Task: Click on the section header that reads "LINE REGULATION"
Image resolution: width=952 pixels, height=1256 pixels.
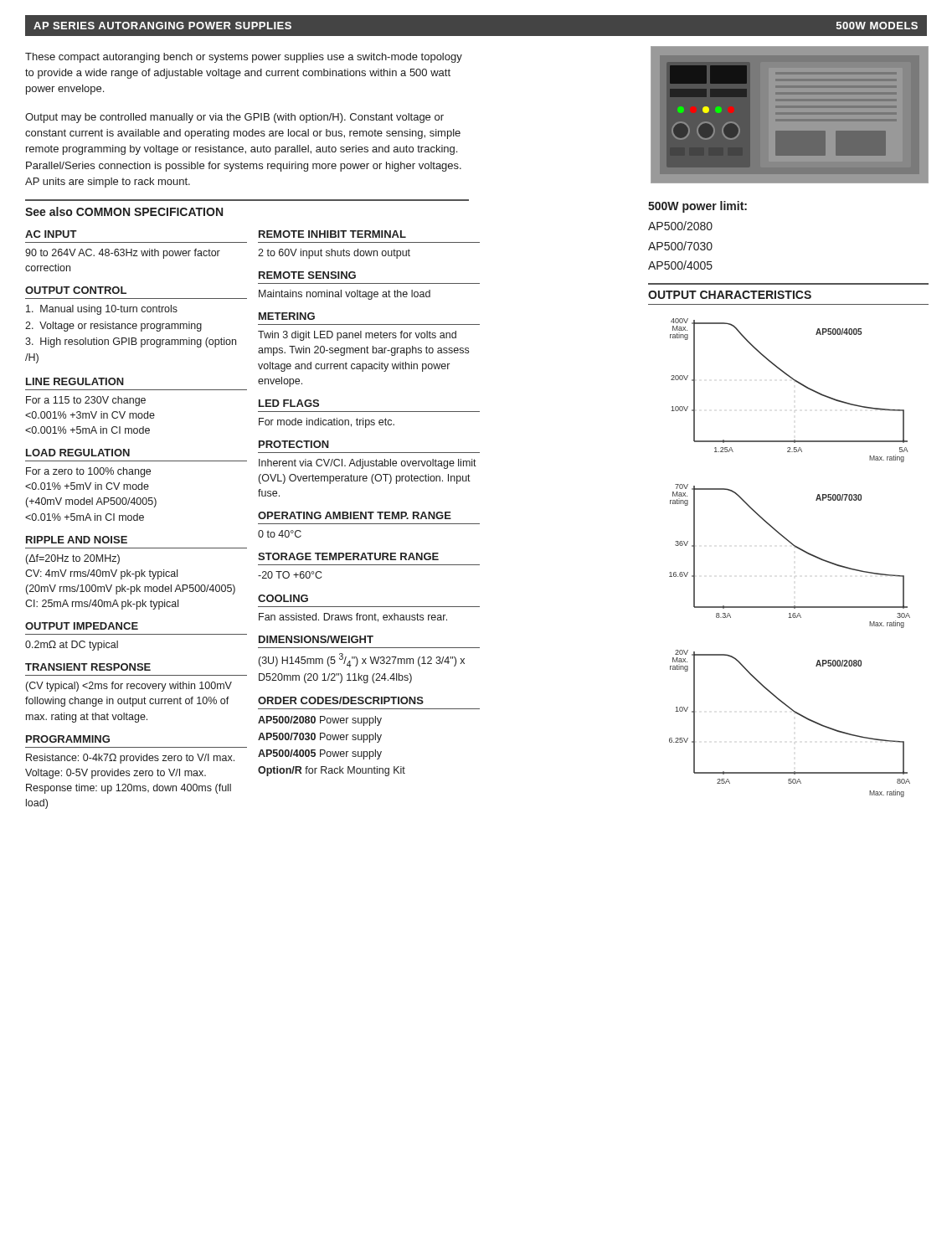Action: point(75,381)
